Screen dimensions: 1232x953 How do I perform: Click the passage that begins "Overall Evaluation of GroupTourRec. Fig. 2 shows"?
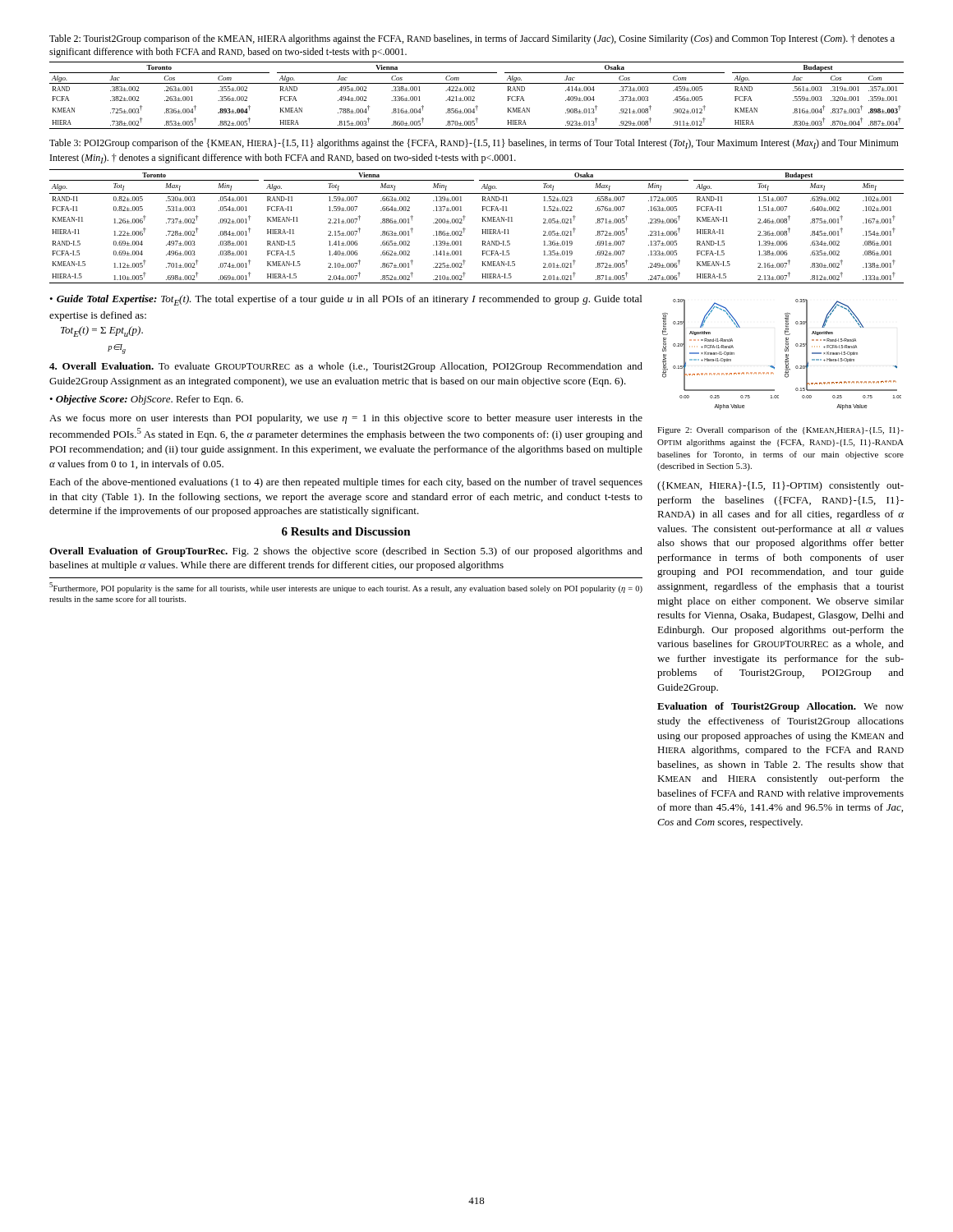coord(346,558)
